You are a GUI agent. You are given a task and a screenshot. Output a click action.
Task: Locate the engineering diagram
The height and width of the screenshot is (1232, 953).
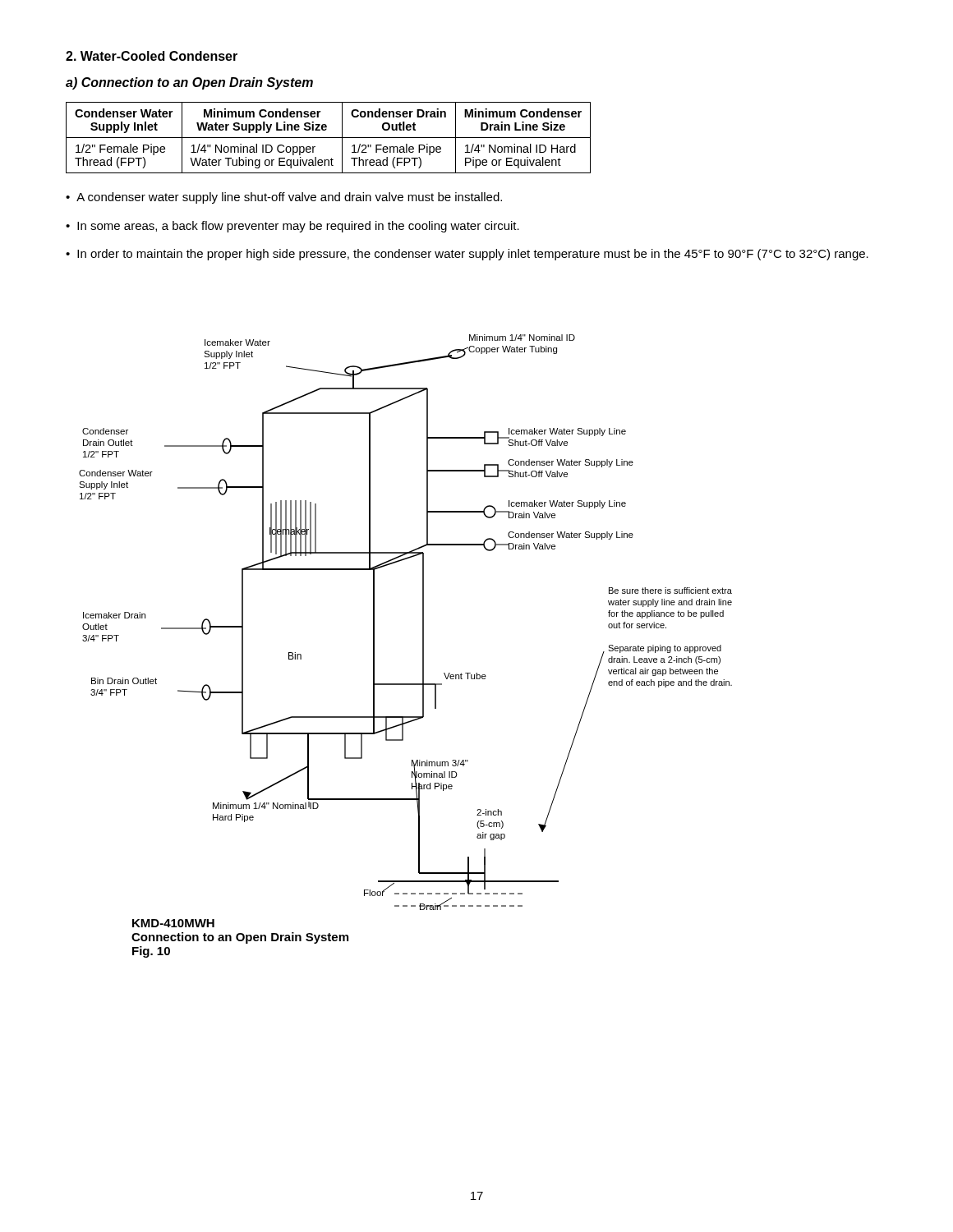click(x=476, y=593)
